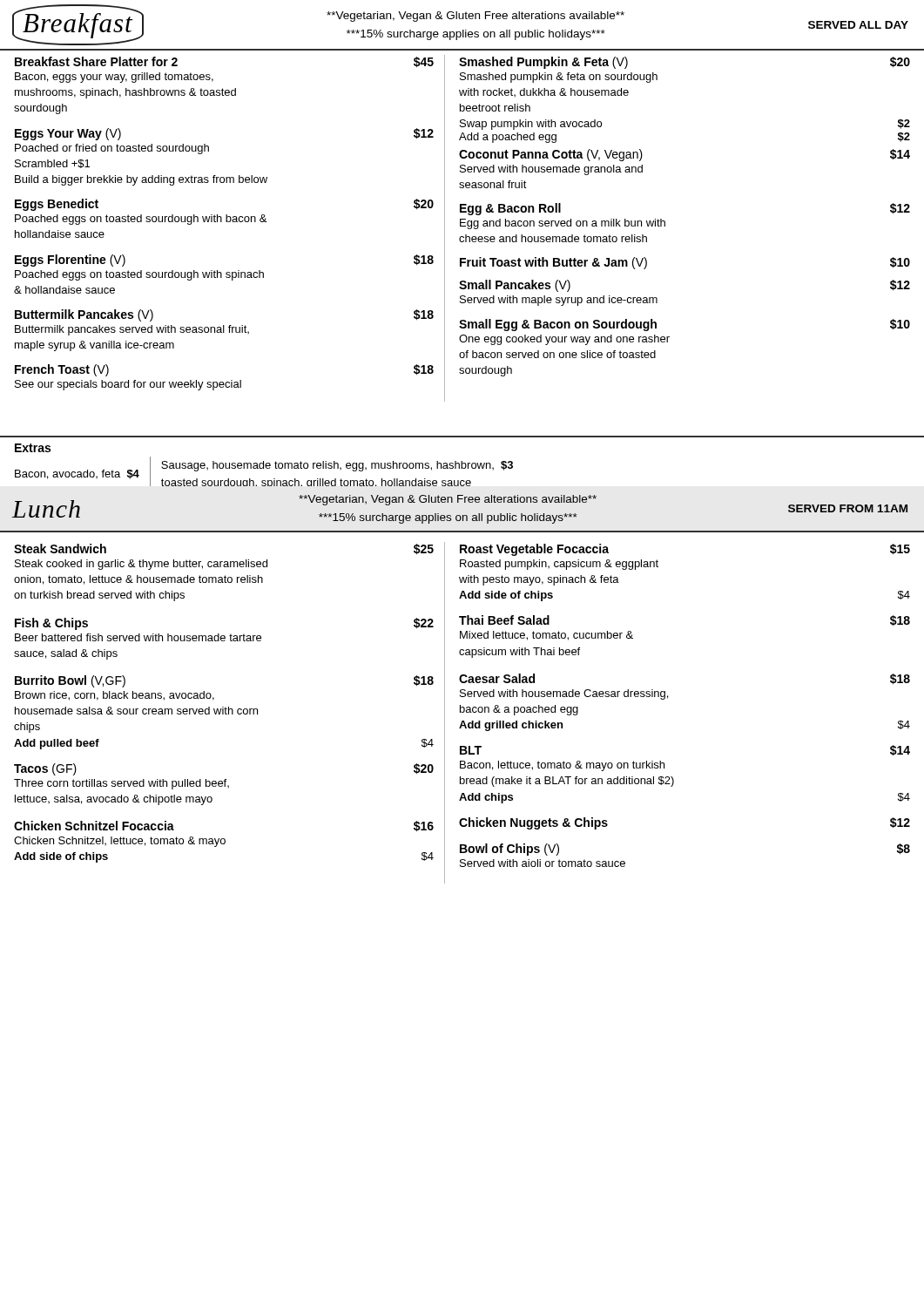Find the section header containing "Extras Bacon, avocado, feta $4"

[x=462, y=466]
